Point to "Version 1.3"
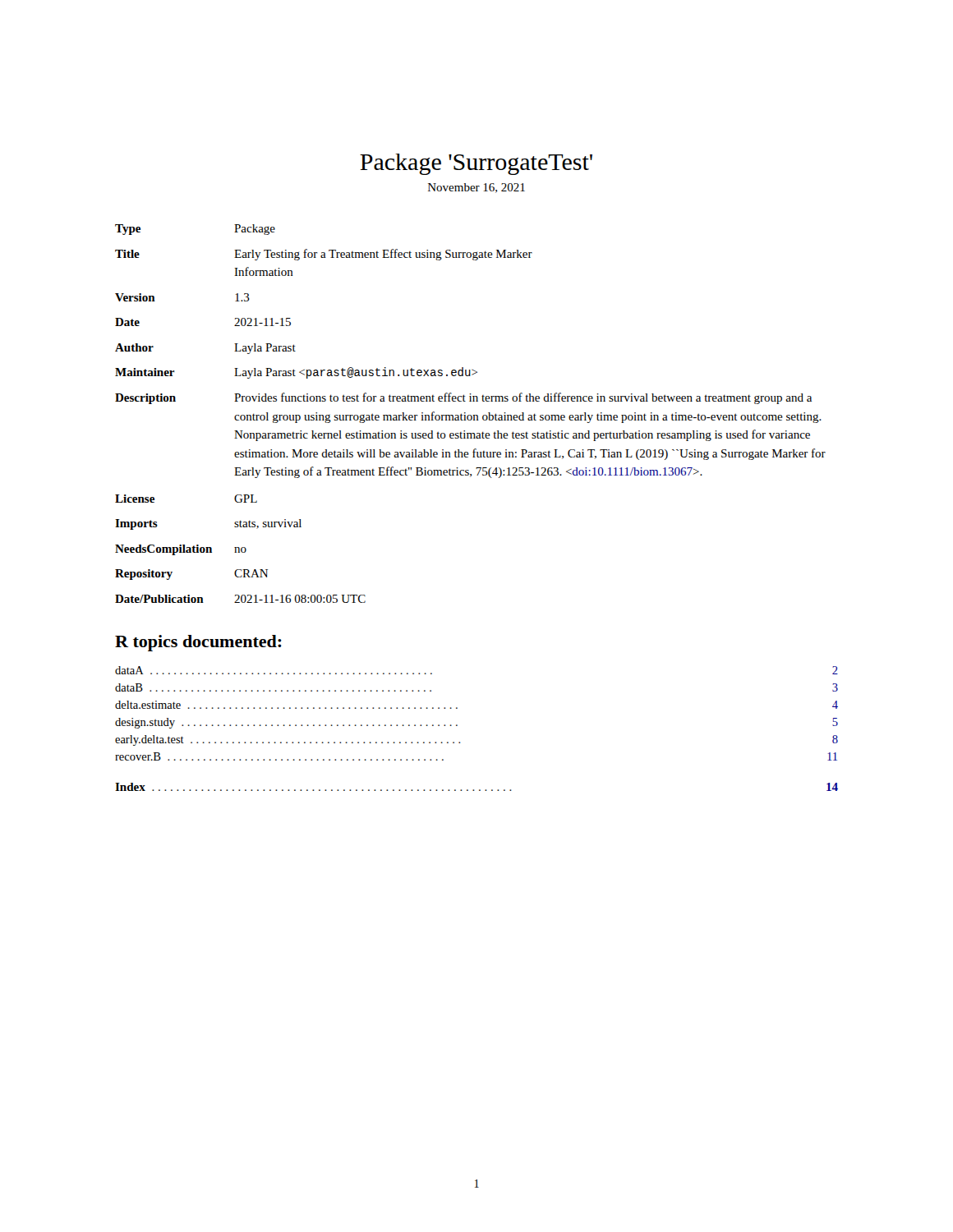 (135, 297)
